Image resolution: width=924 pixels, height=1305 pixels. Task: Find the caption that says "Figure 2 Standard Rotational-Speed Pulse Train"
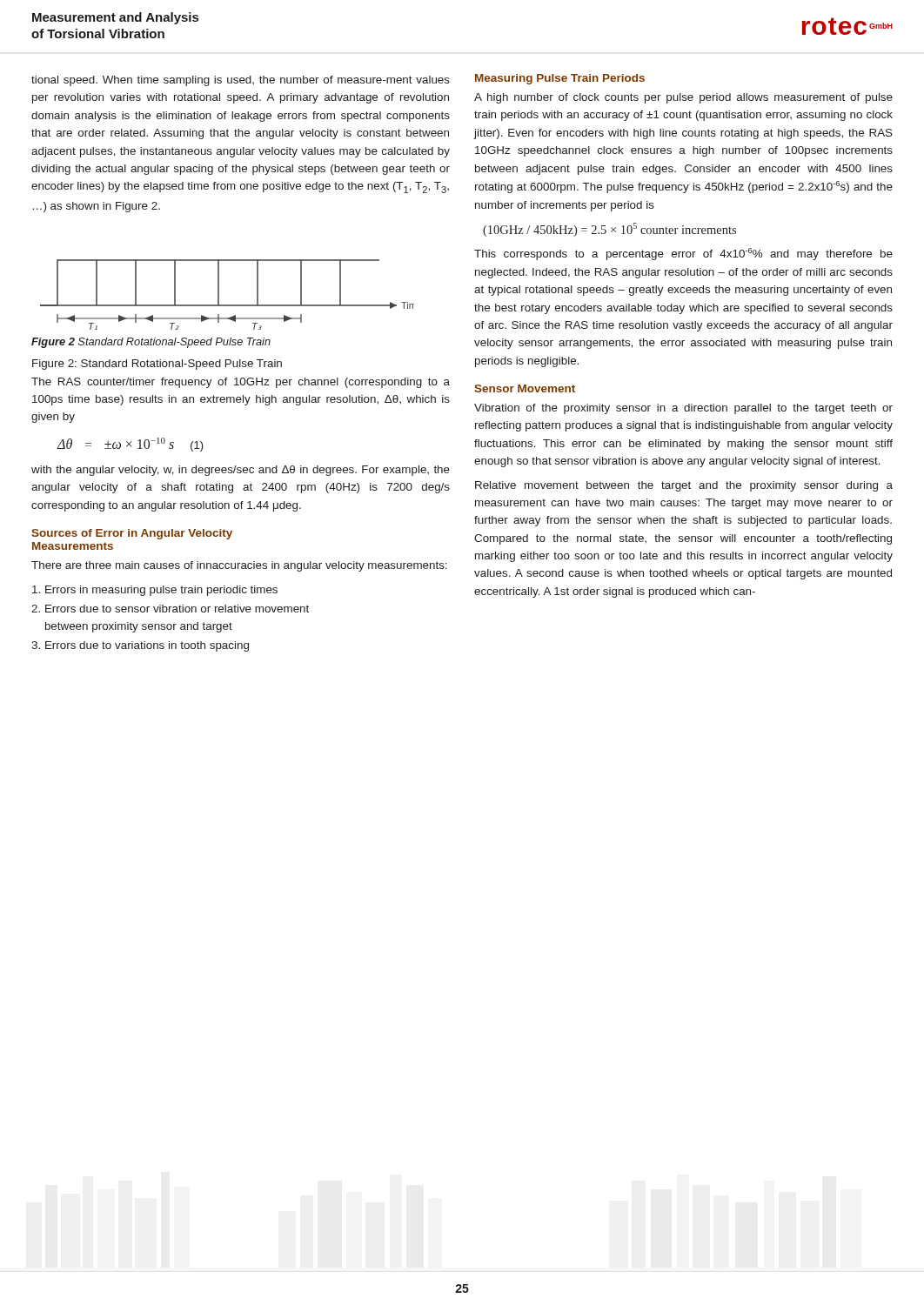point(151,342)
